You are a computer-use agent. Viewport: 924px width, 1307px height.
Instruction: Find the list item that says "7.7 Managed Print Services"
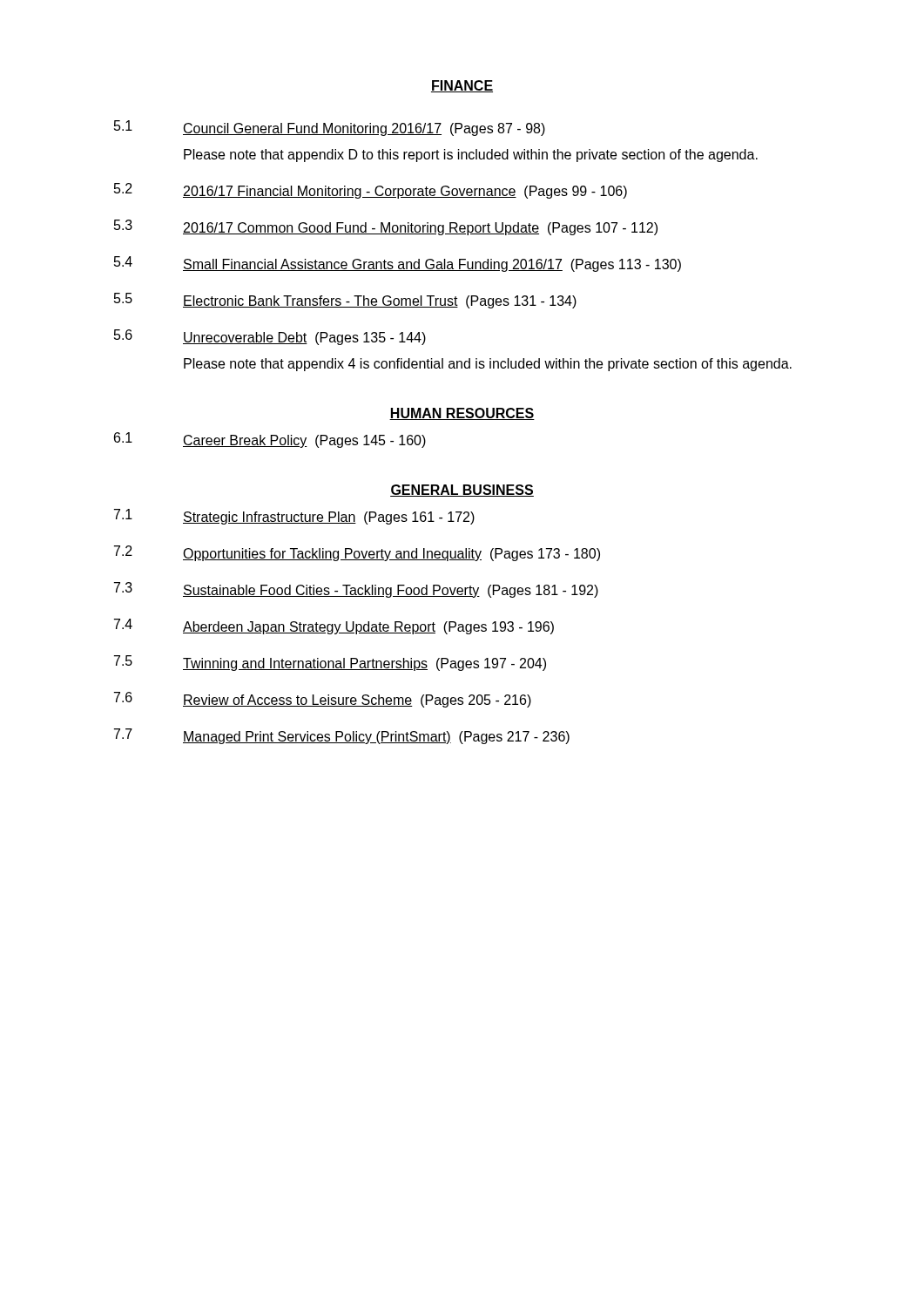coord(462,737)
